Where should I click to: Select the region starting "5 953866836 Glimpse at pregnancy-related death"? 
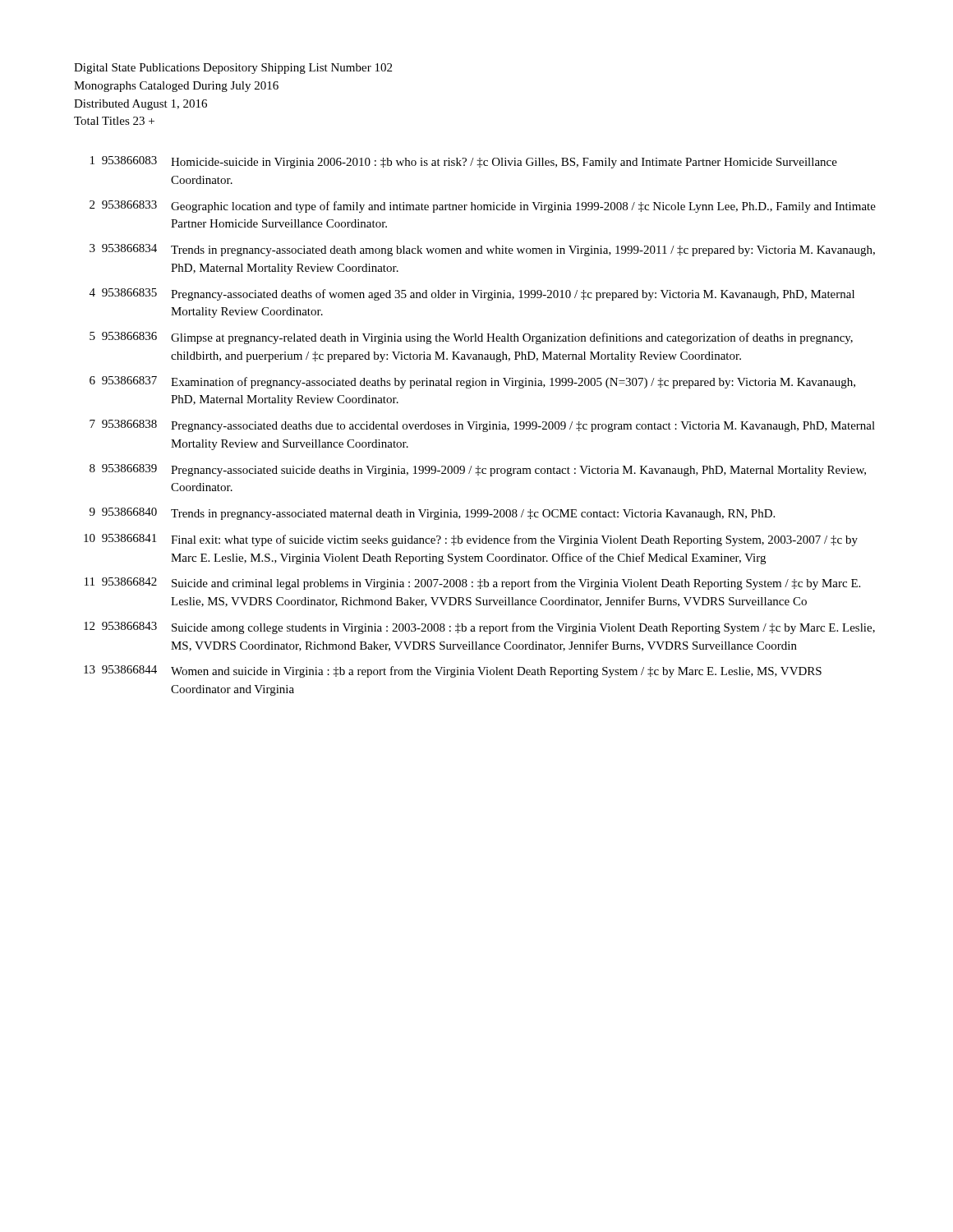476,347
